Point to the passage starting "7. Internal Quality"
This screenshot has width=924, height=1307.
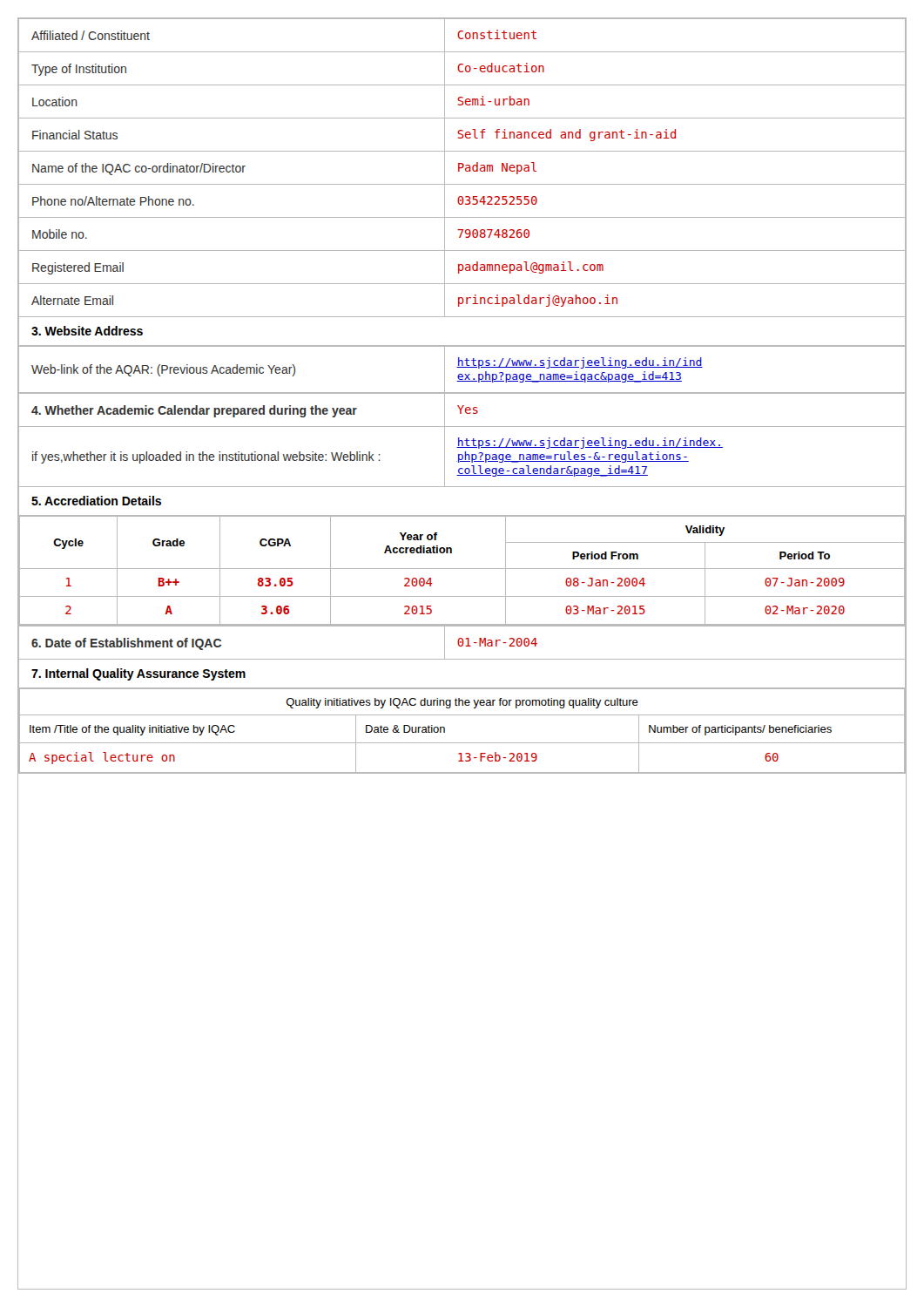click(x=139, y=674)
